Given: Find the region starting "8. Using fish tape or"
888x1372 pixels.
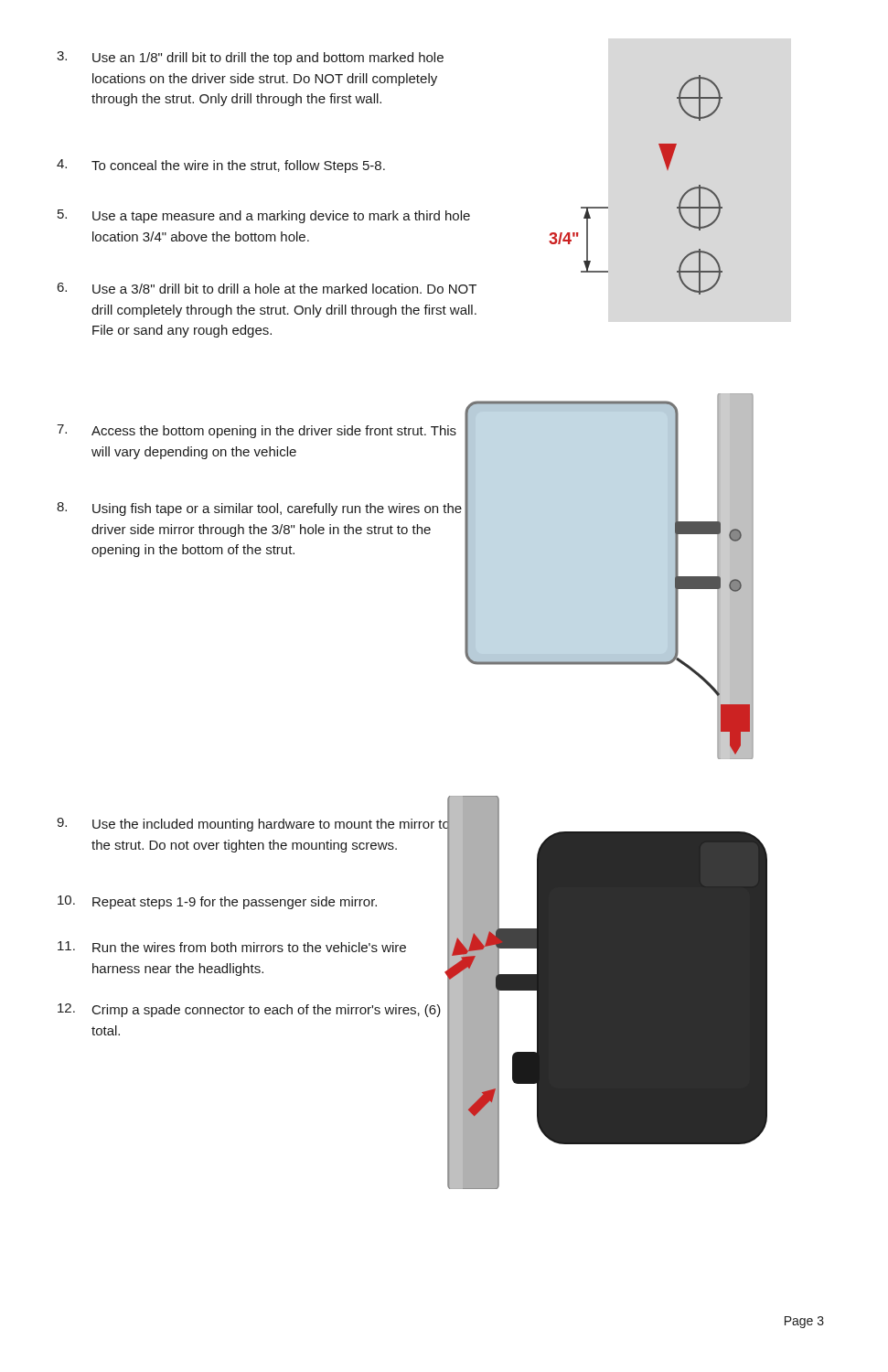Looking at the screenshot, I should pyautogui.click(x=262, y=529).
